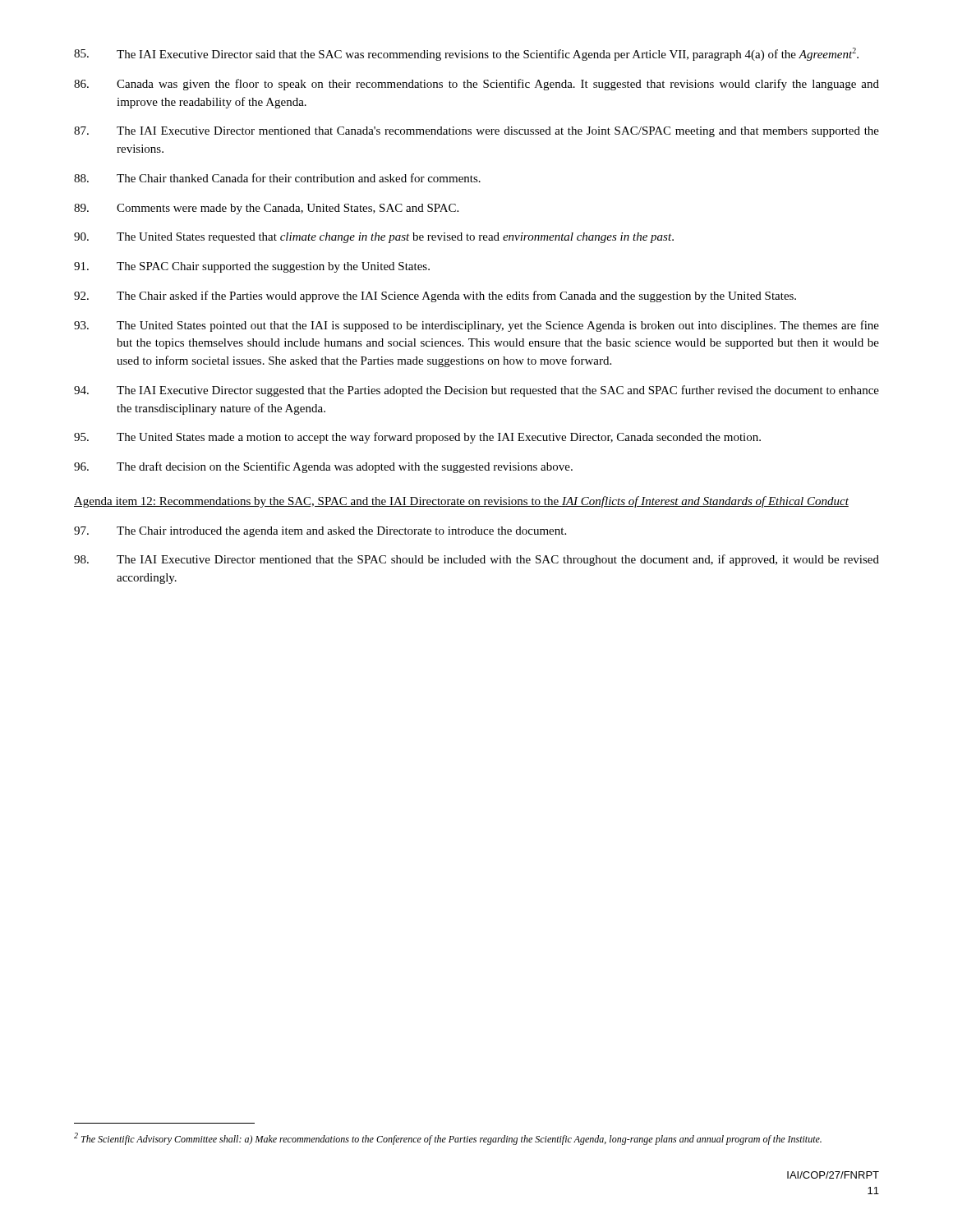Point to the block beginning "98. The IAI Executive Director mentioned that the"
The height and width of the screenshot is (1232, 953).
point(476,569)
